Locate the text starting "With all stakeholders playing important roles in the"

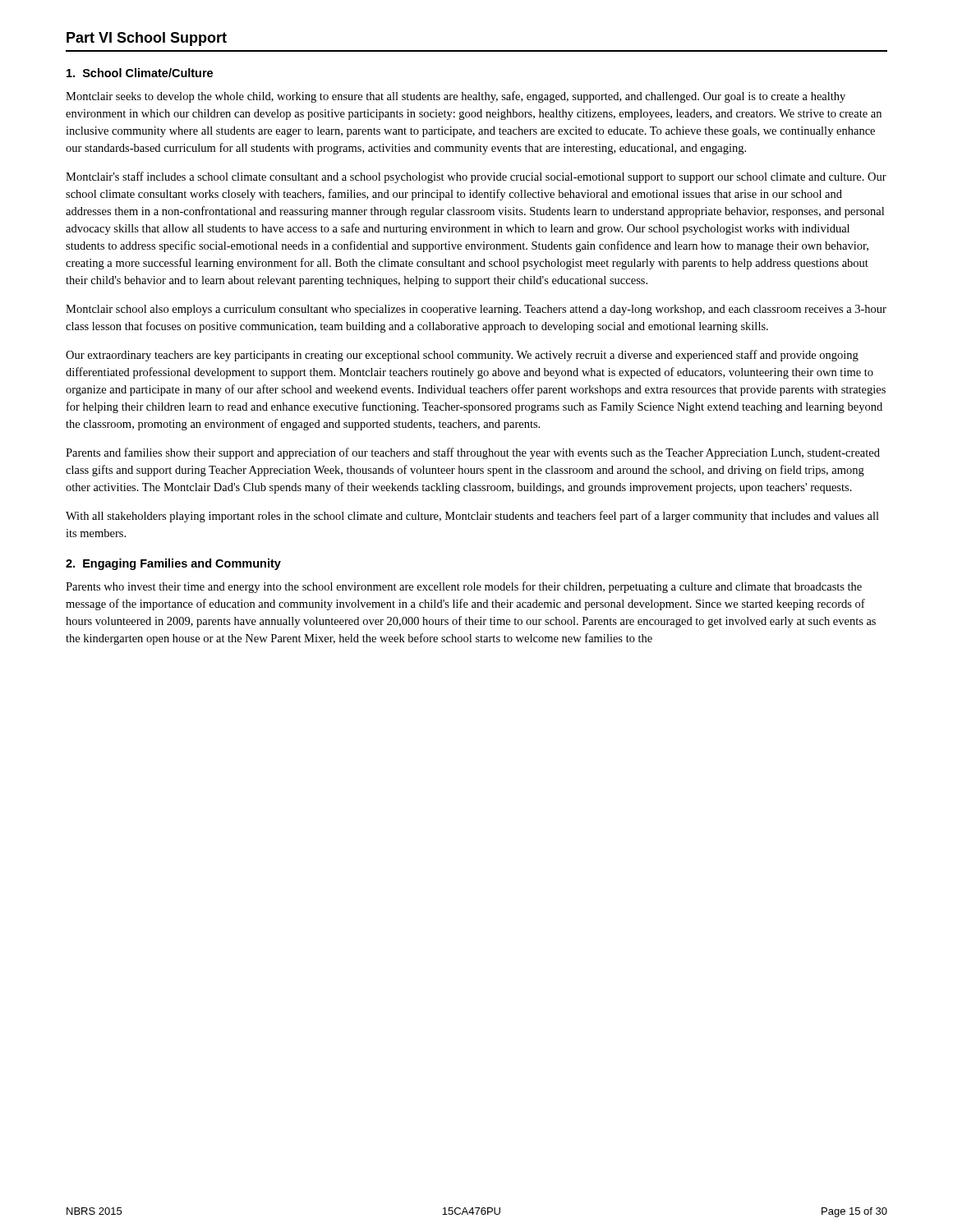[x=472, y=525]
